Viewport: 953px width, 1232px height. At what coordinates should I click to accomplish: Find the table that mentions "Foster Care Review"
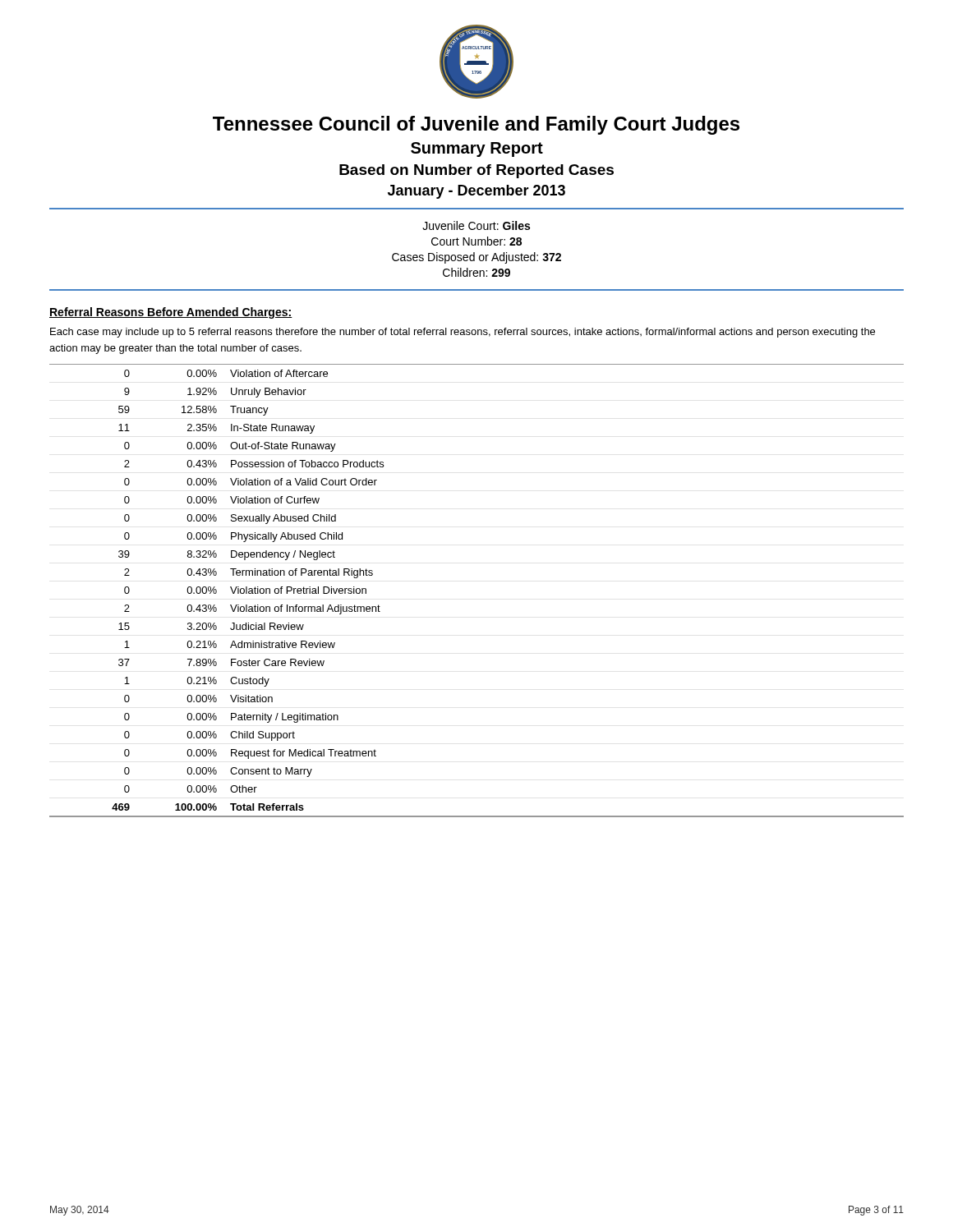point(476,590)
